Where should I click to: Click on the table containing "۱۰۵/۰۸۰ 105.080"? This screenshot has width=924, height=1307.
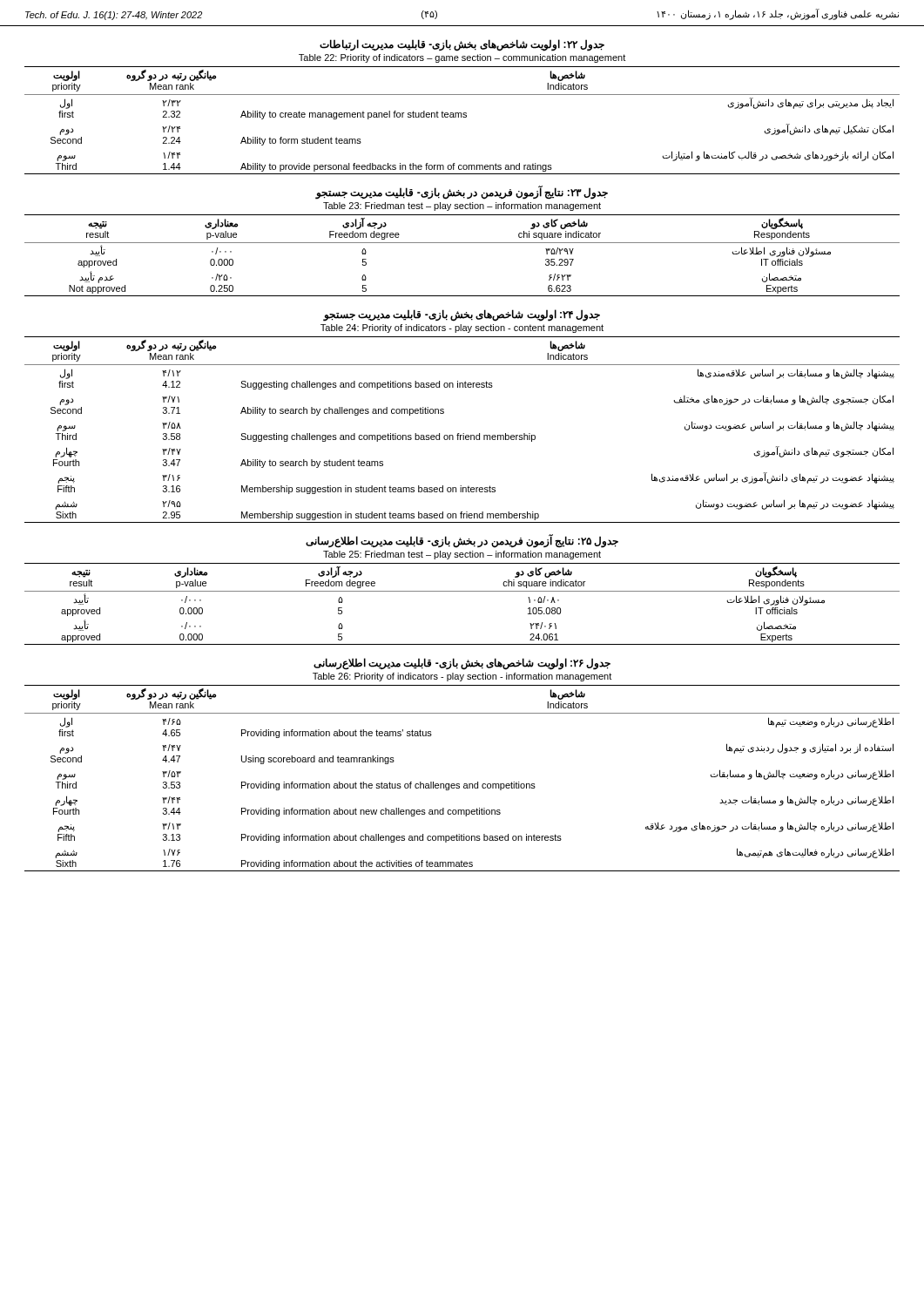click(462, 604)
